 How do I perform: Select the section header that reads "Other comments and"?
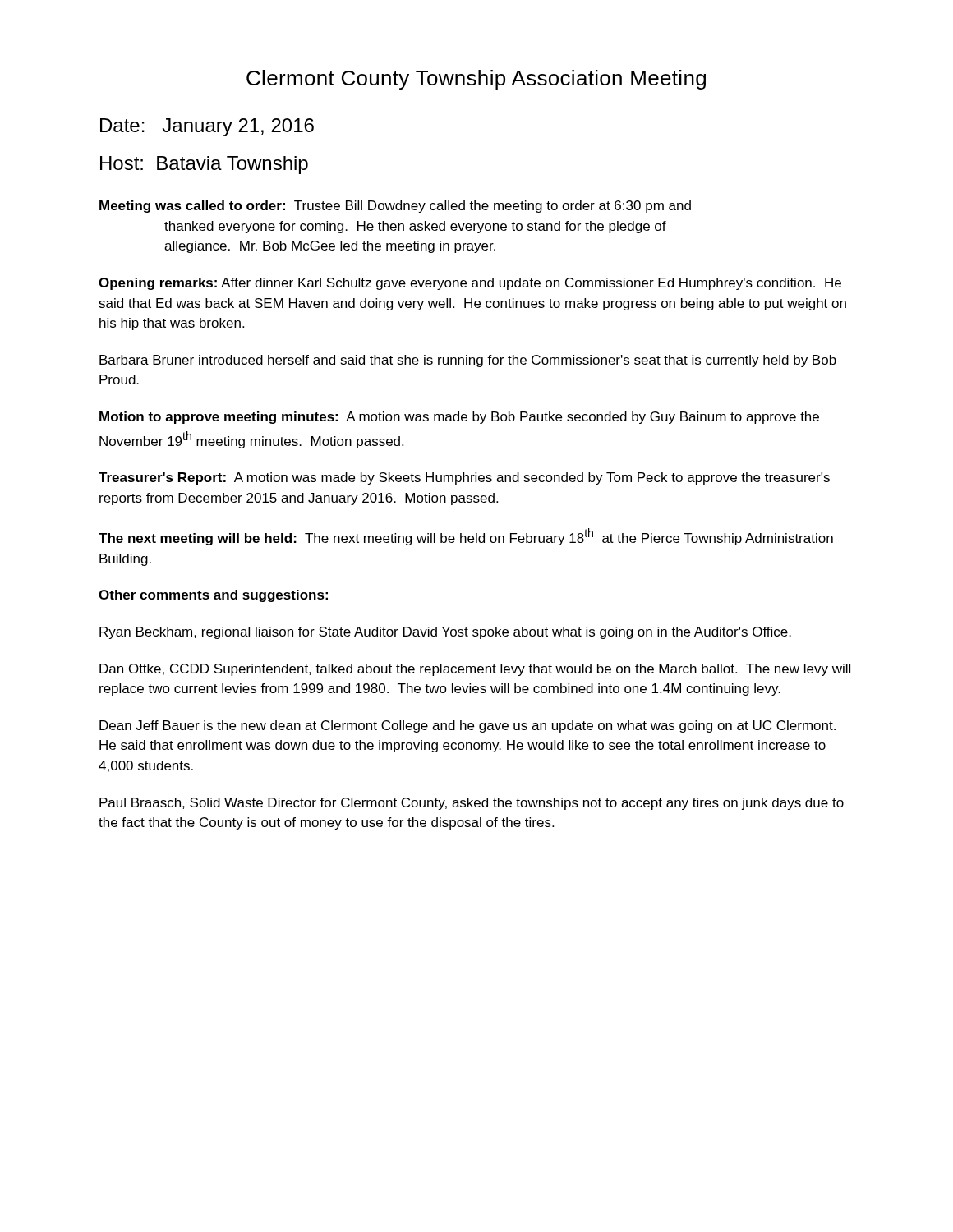pyautogui.click(x=214, y=595)
